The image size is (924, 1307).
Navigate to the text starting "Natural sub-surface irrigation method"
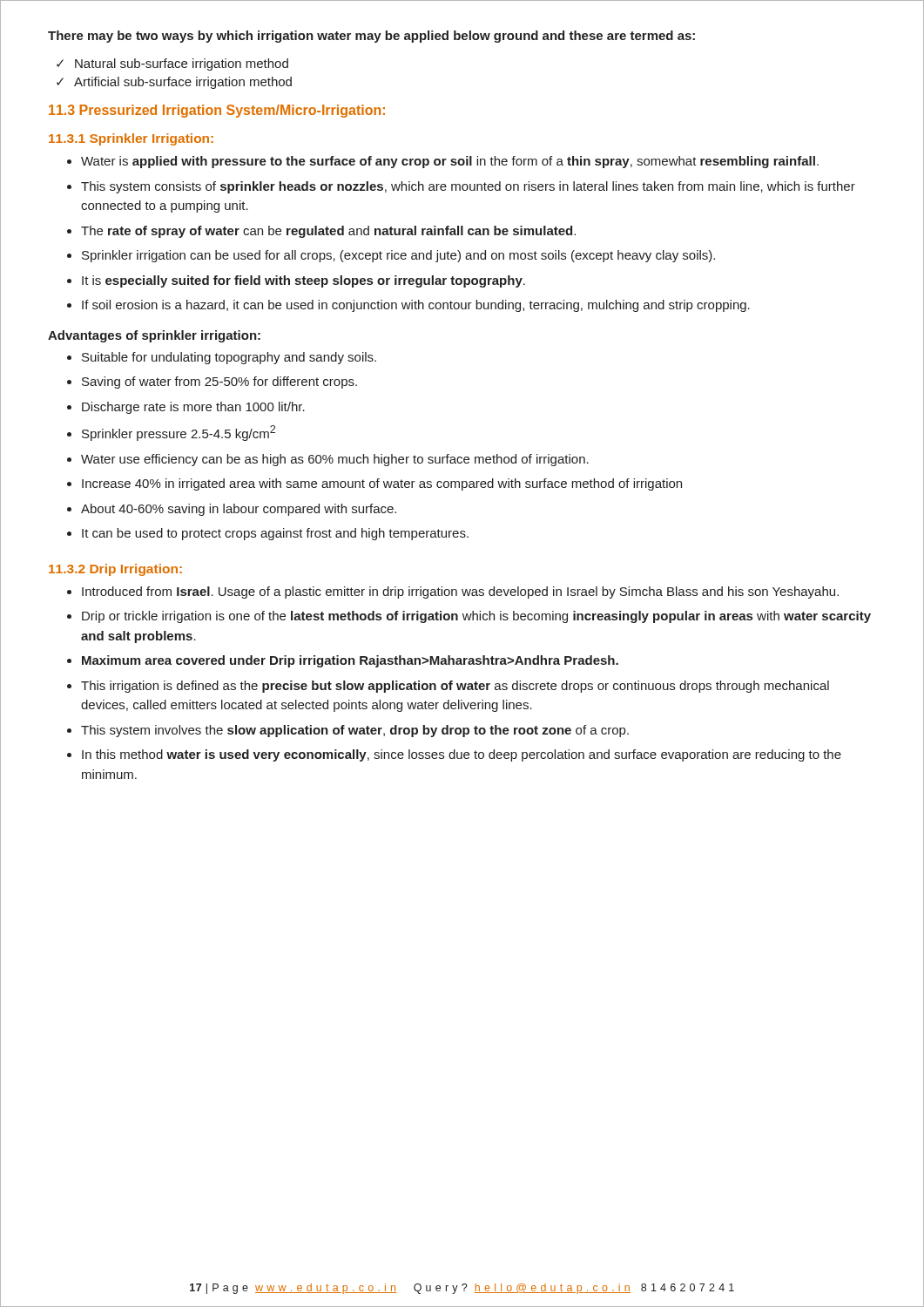181,63
